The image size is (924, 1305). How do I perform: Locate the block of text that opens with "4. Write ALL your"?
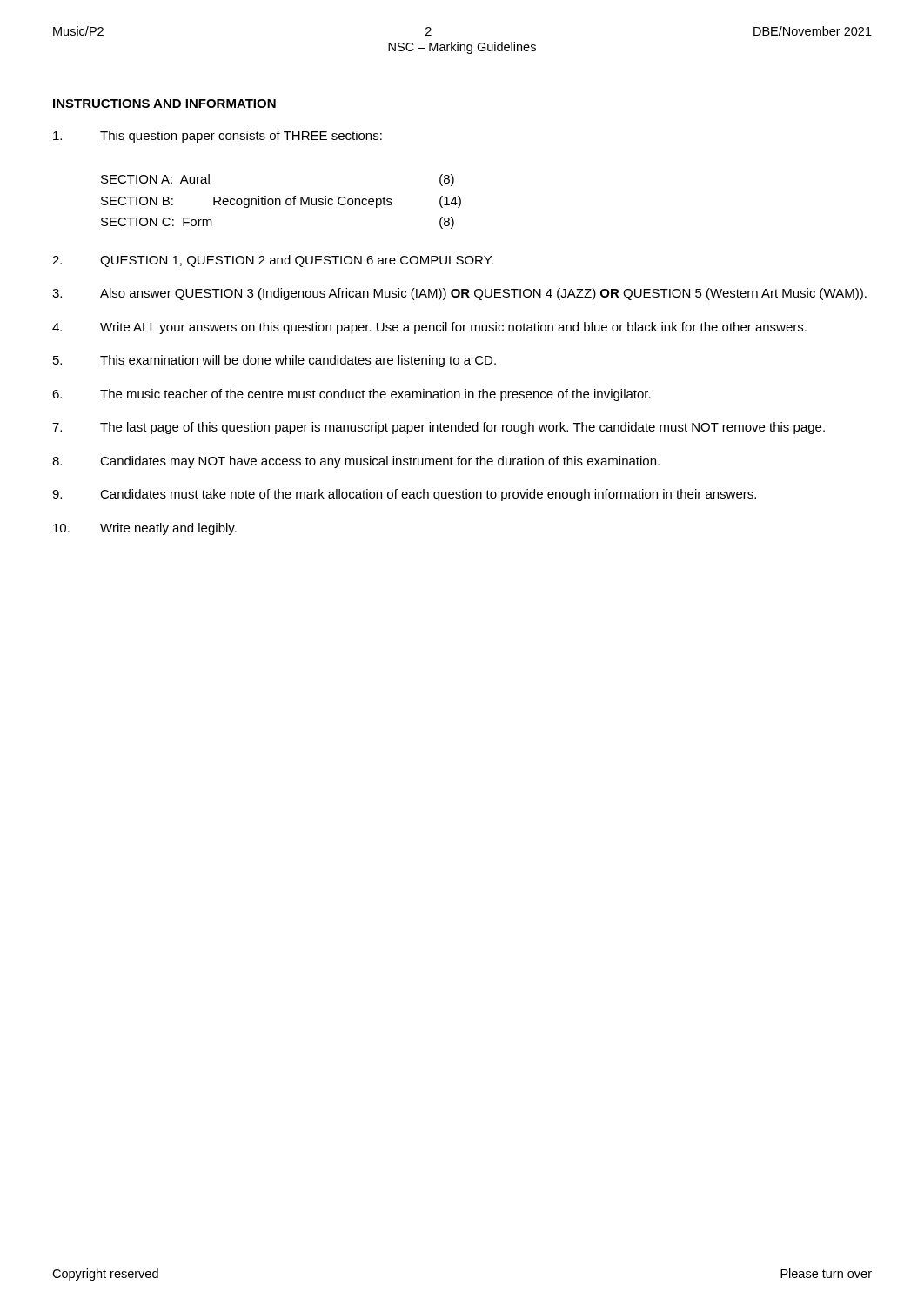pos(462,327)
